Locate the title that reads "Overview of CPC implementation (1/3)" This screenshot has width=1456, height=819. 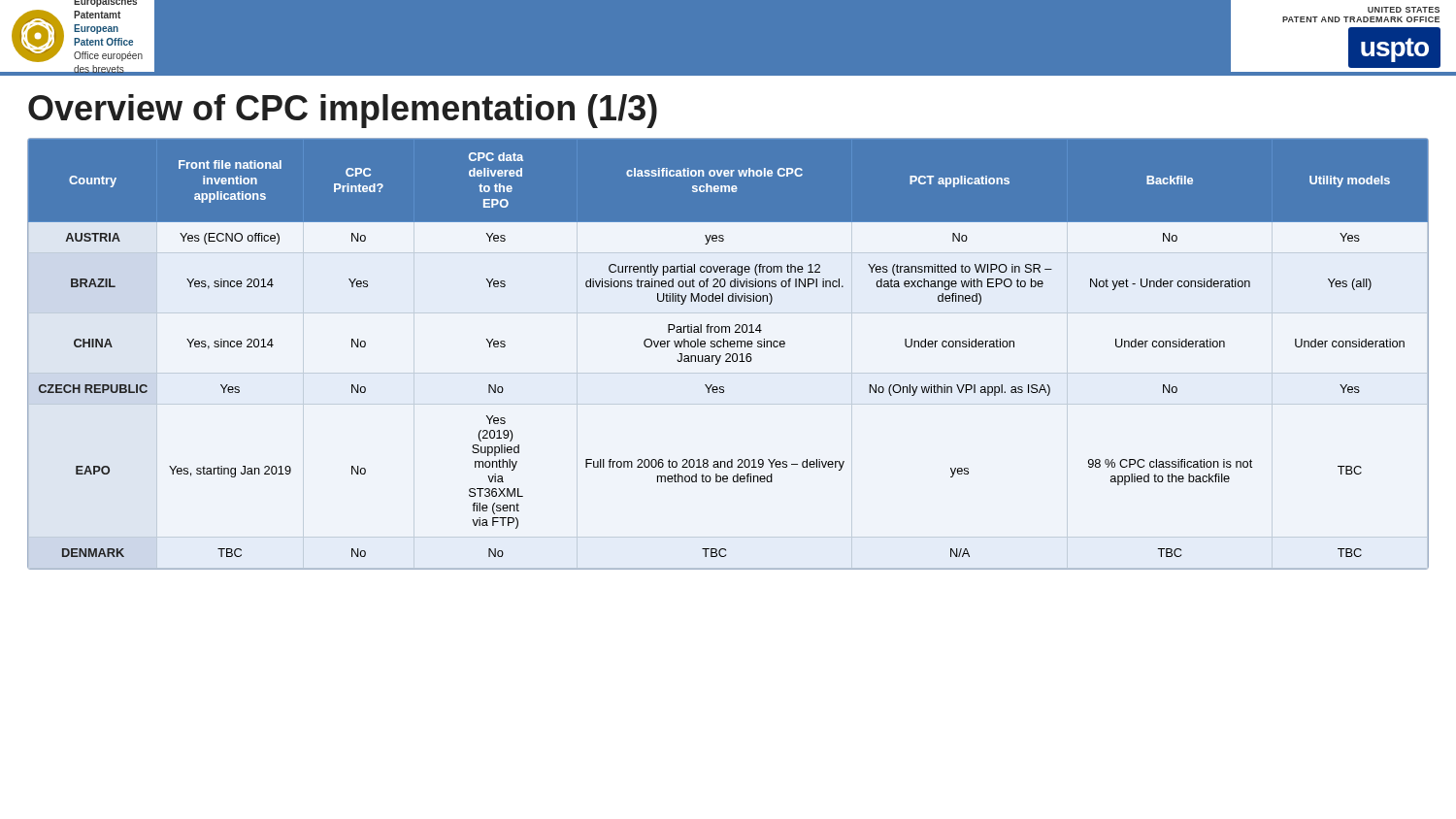343,108
